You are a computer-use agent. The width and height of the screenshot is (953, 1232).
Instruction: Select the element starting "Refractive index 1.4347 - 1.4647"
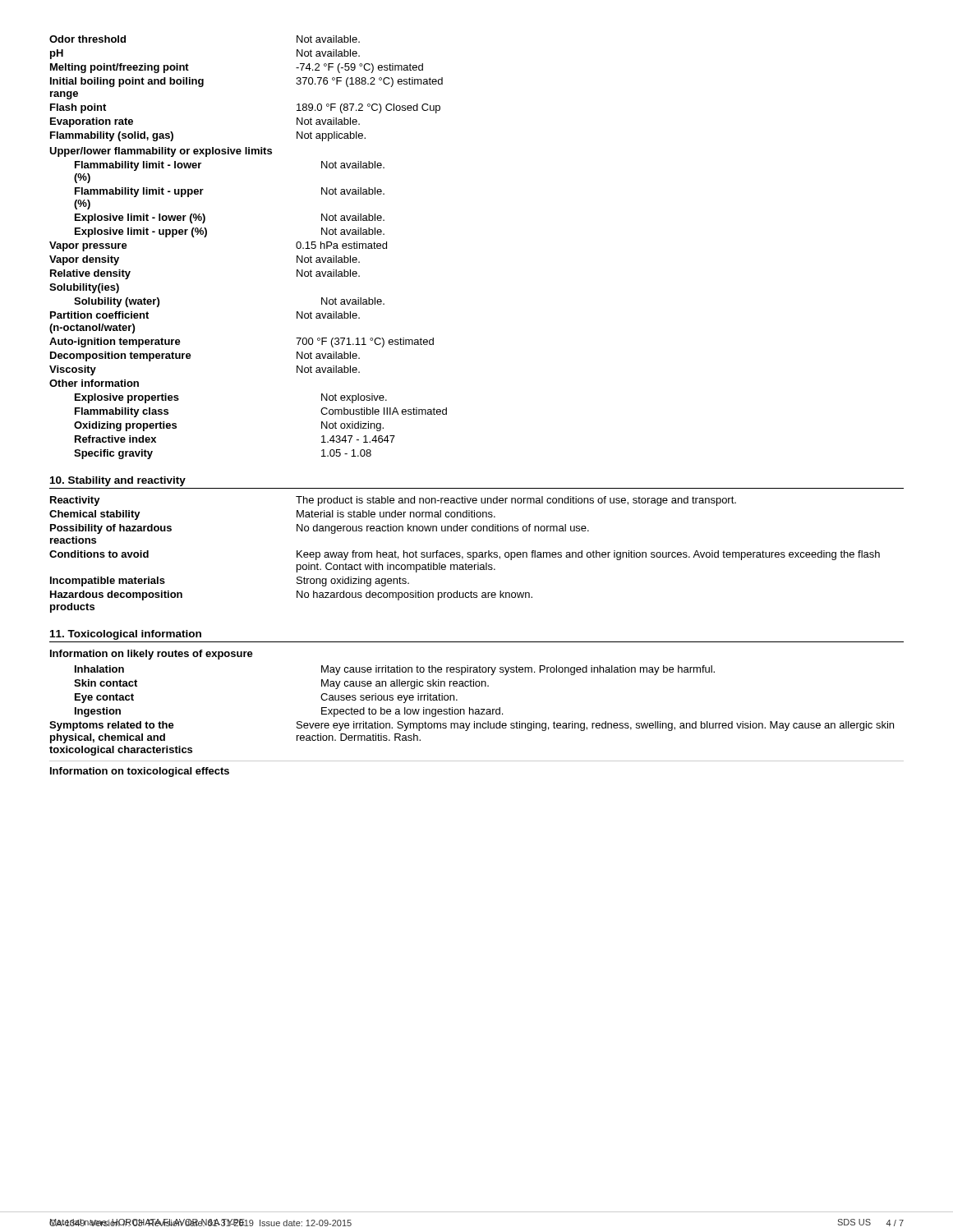(109, 439)
